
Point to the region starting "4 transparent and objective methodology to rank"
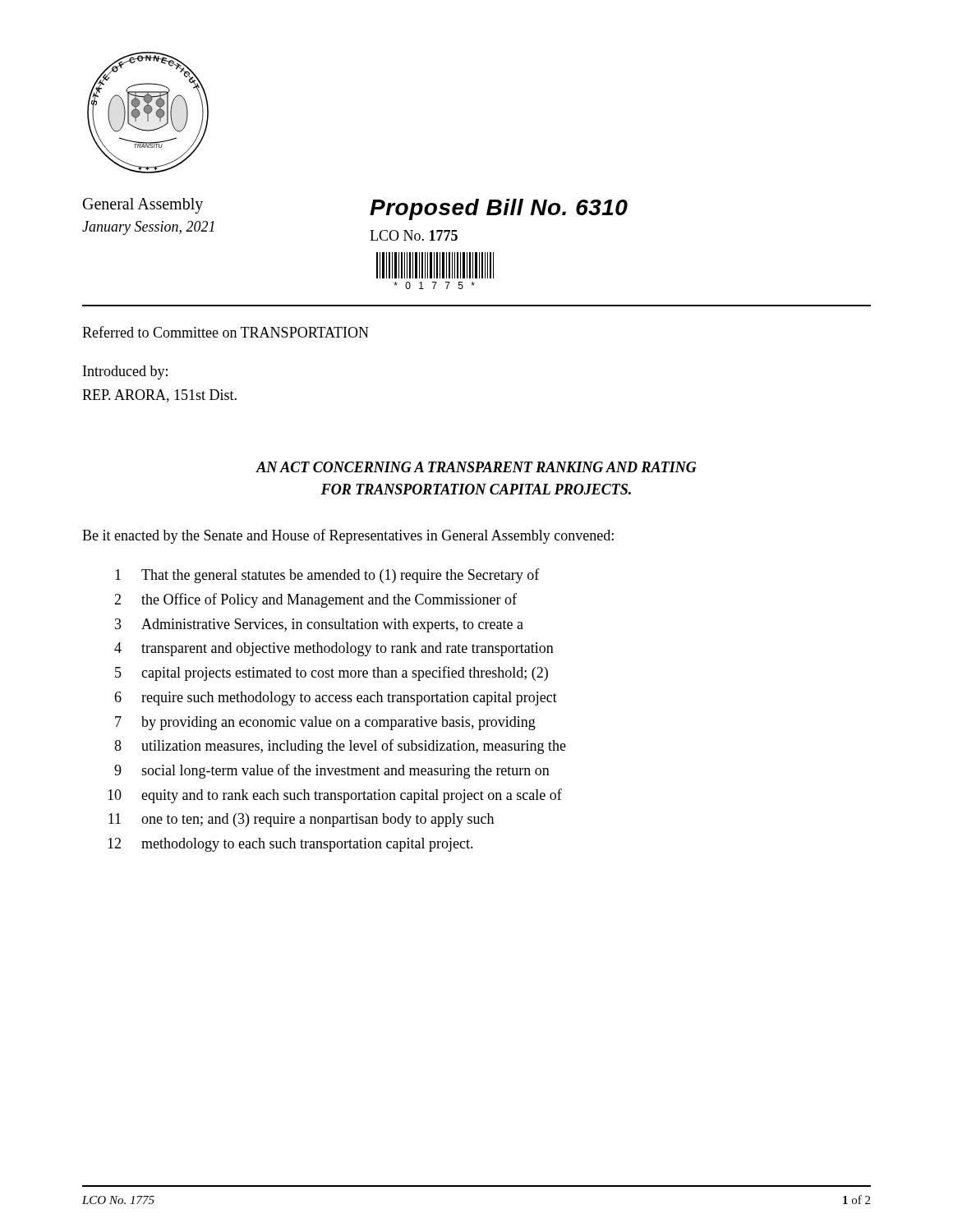tap(476, 649)
